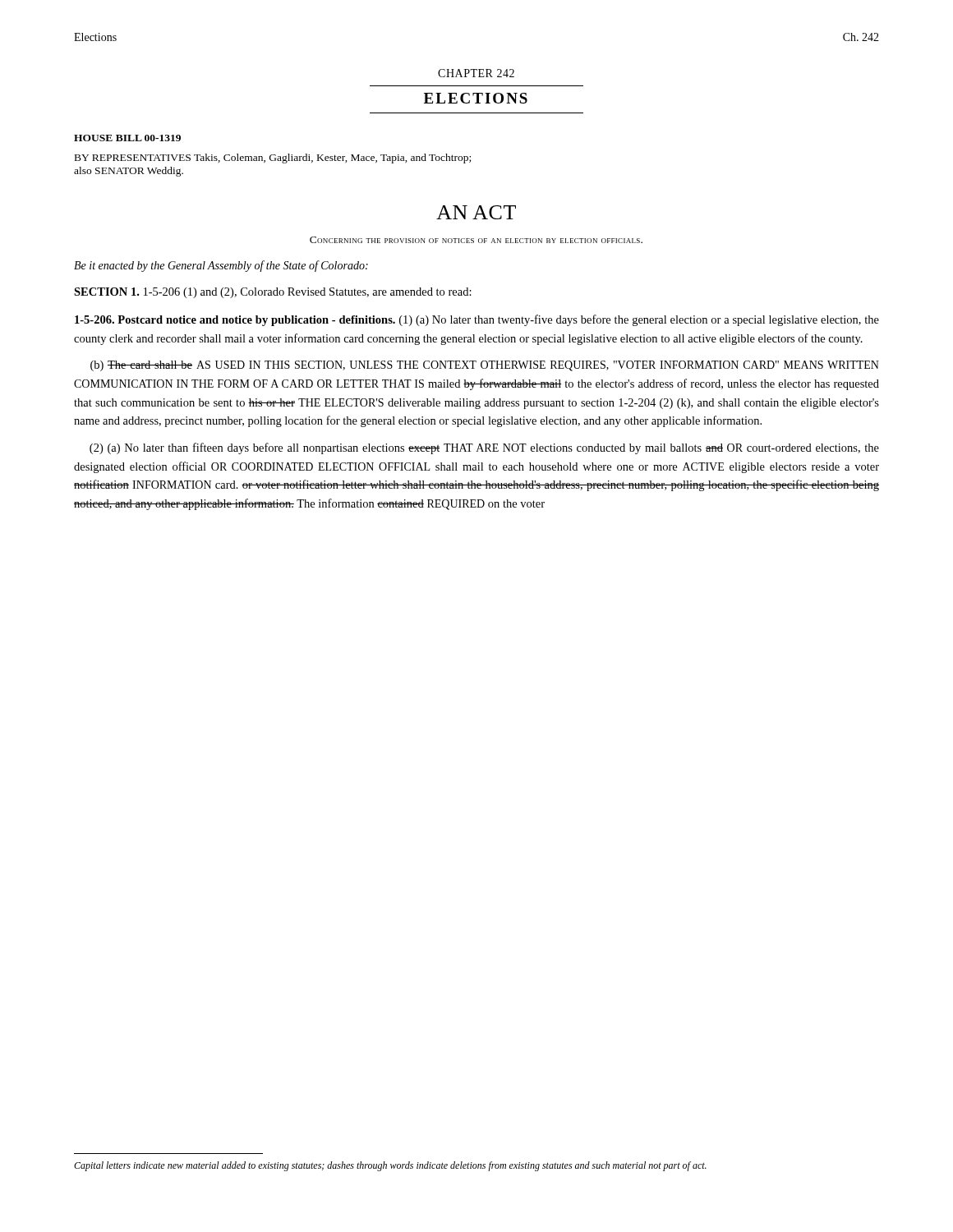953x1232 pixels.
Task: Point to the block beginning "(2) (a) No later than"
Action: point(476,476)
